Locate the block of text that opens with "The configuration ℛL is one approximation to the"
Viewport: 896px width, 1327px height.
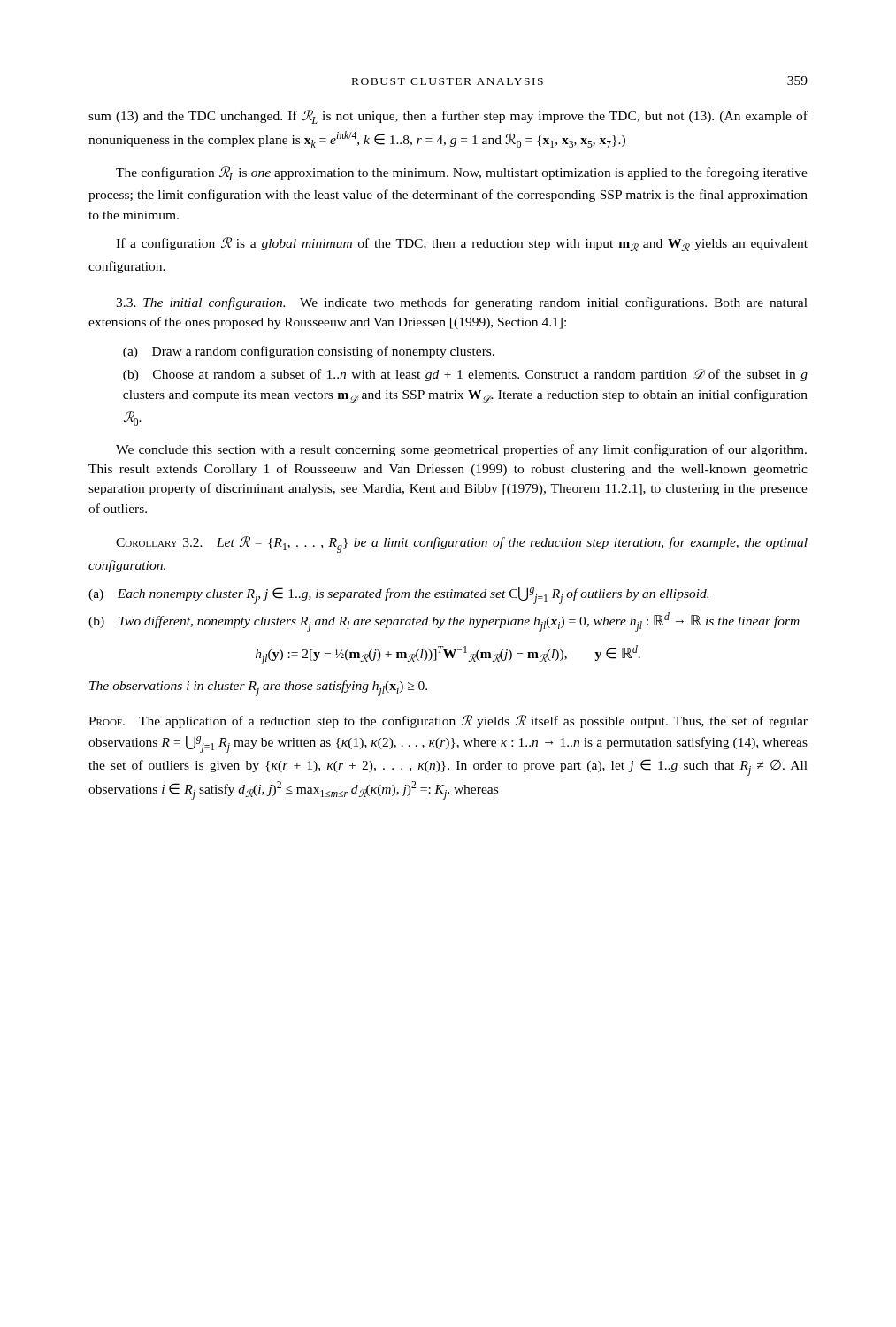pyautogui.click(x=448, y=194)
